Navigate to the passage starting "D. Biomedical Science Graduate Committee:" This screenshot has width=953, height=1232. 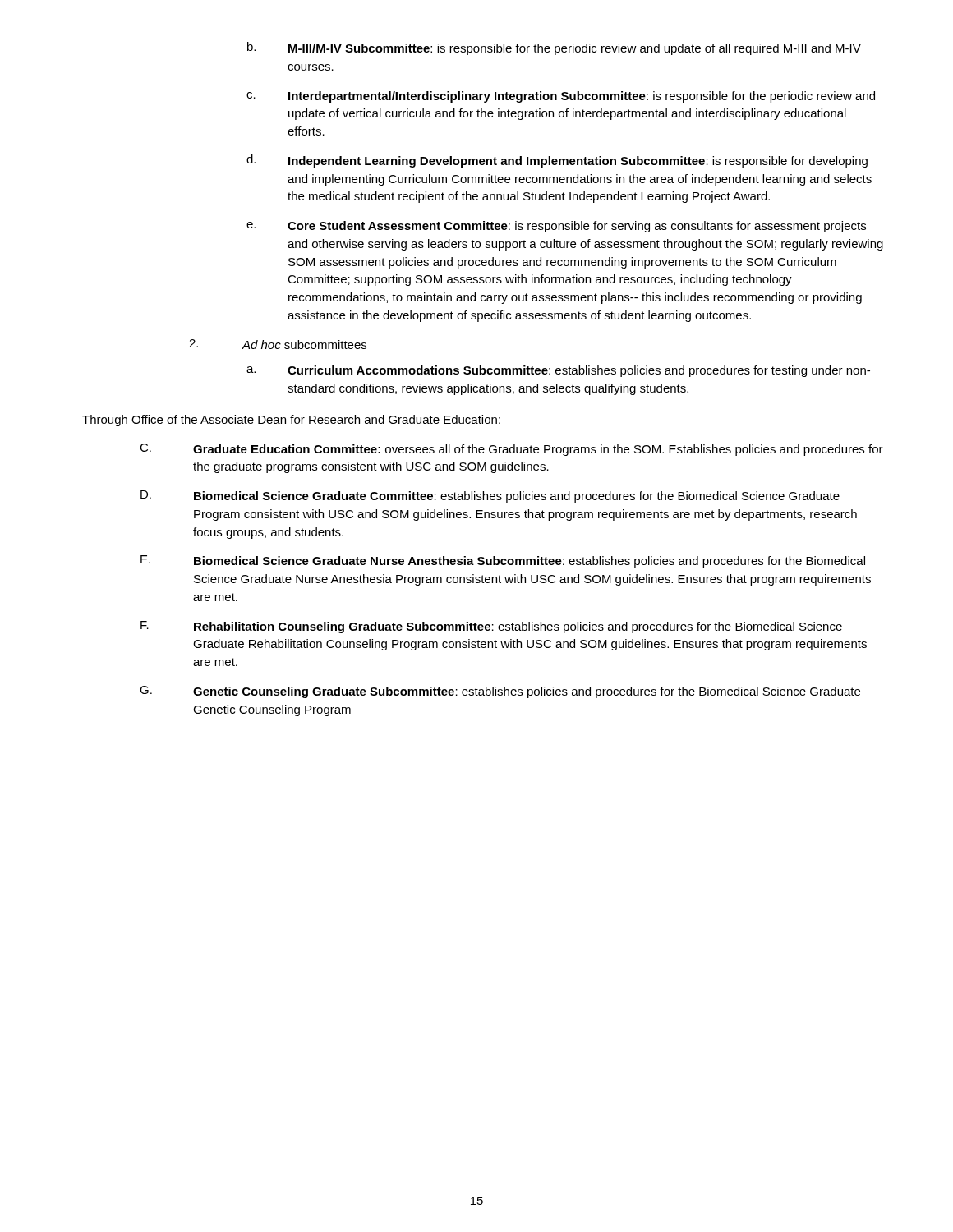coord(513,514)
